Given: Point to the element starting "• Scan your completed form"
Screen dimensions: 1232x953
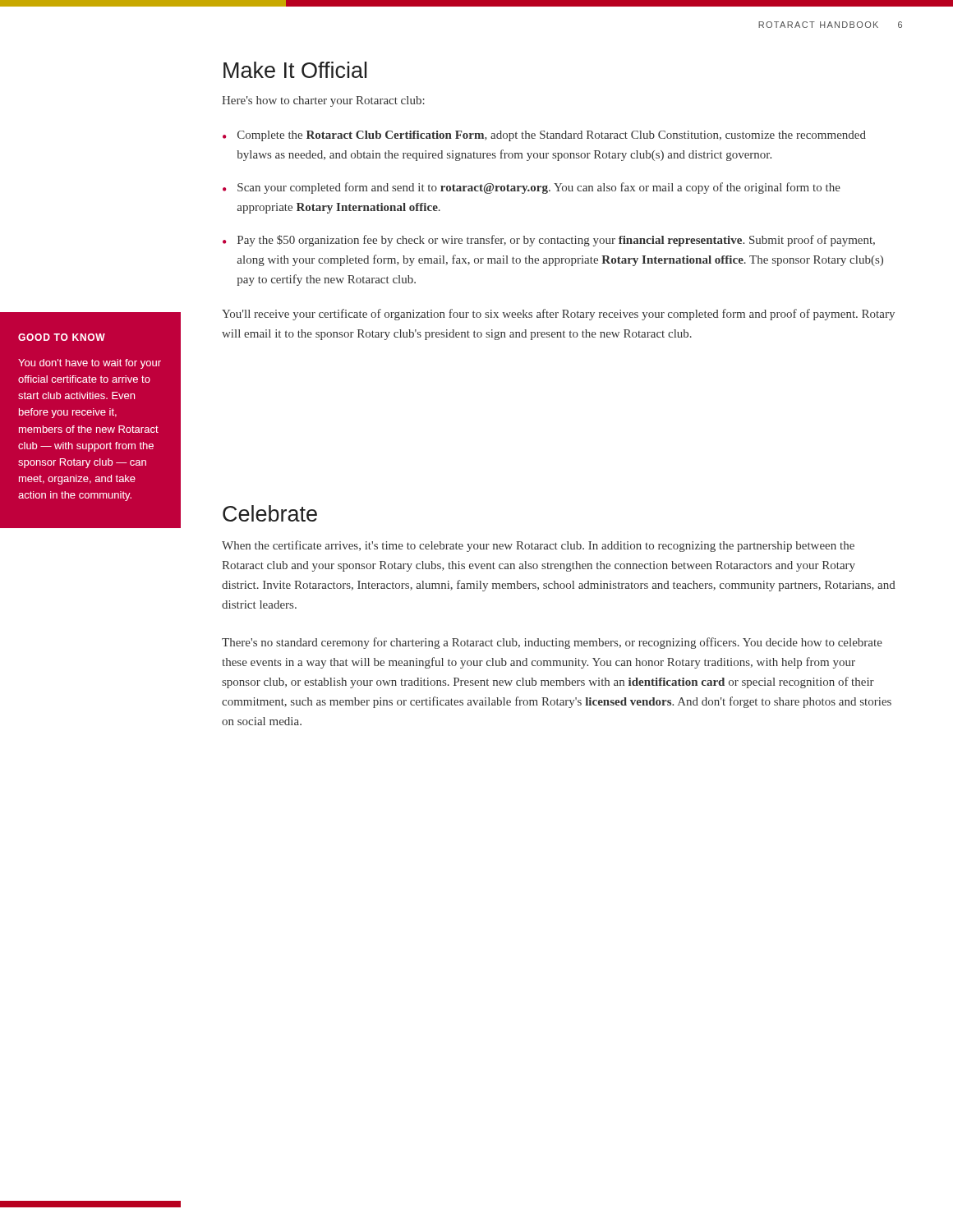Looking at the screenshot, I should (559, 197).
